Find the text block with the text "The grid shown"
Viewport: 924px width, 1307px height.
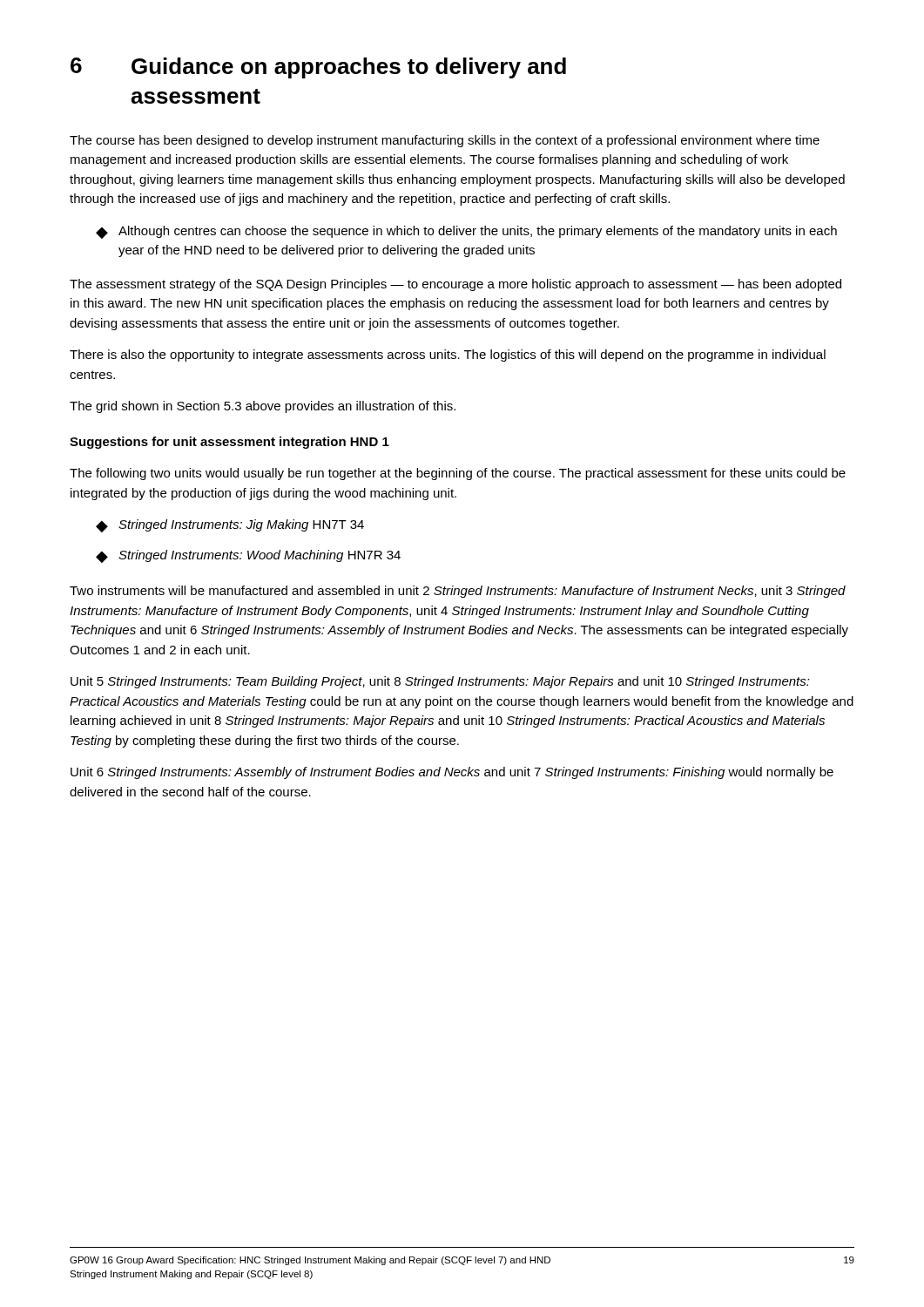(263, 406)
